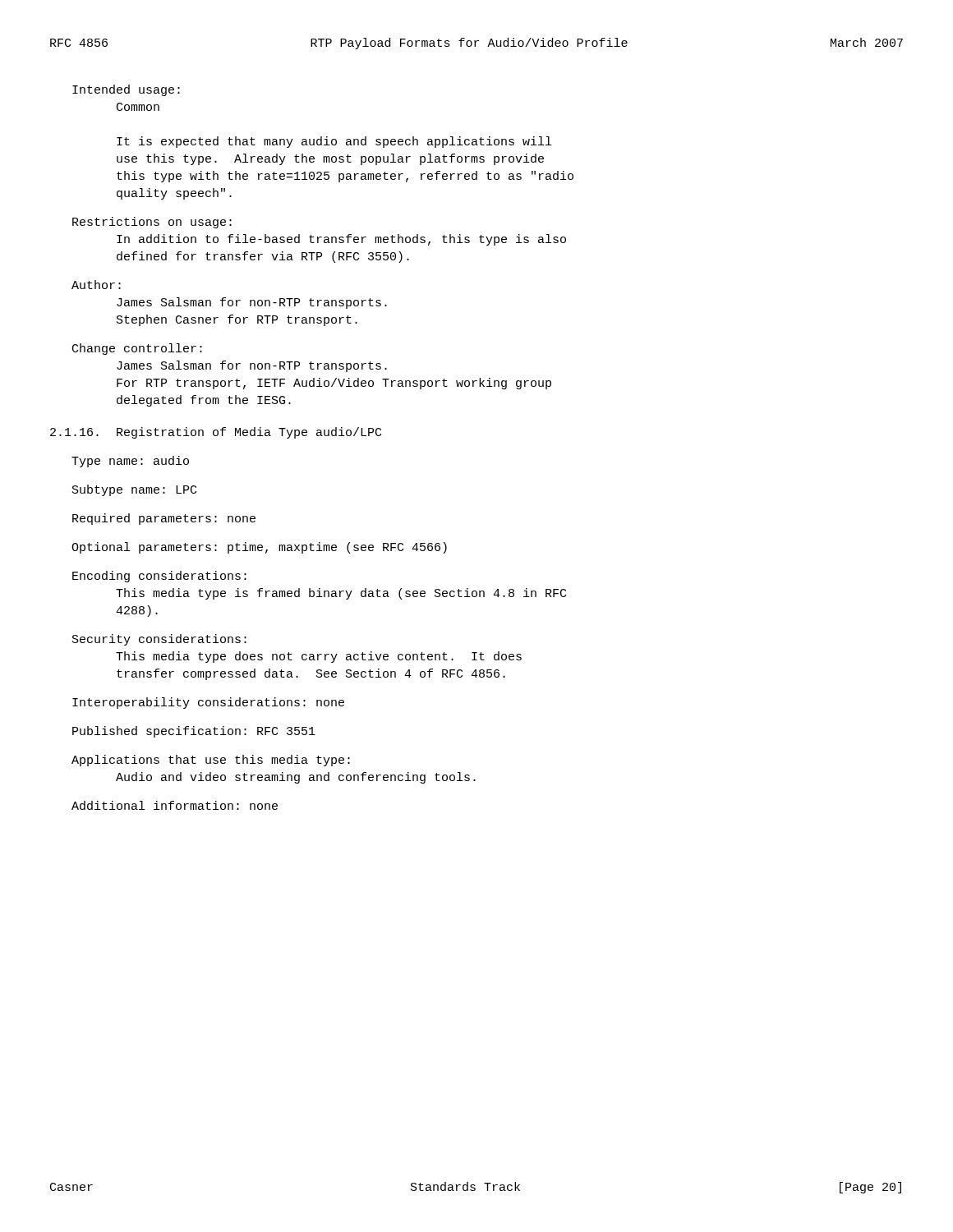Locate the element starting "2.1.16. Registration of"
953x1232 pixels.
coord(216,433)
